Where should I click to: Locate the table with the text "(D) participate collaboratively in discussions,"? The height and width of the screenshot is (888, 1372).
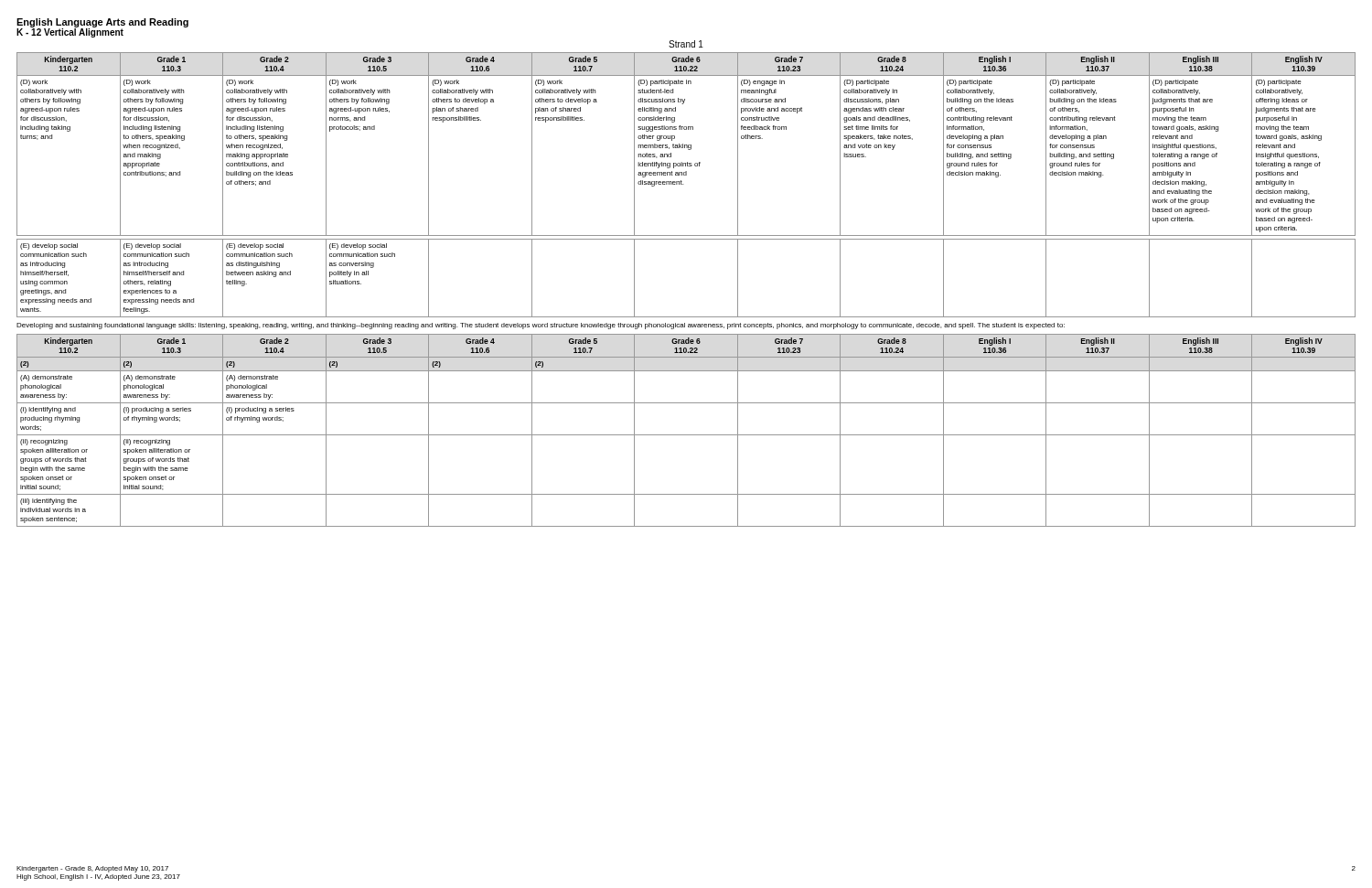(x=686, y=144)
